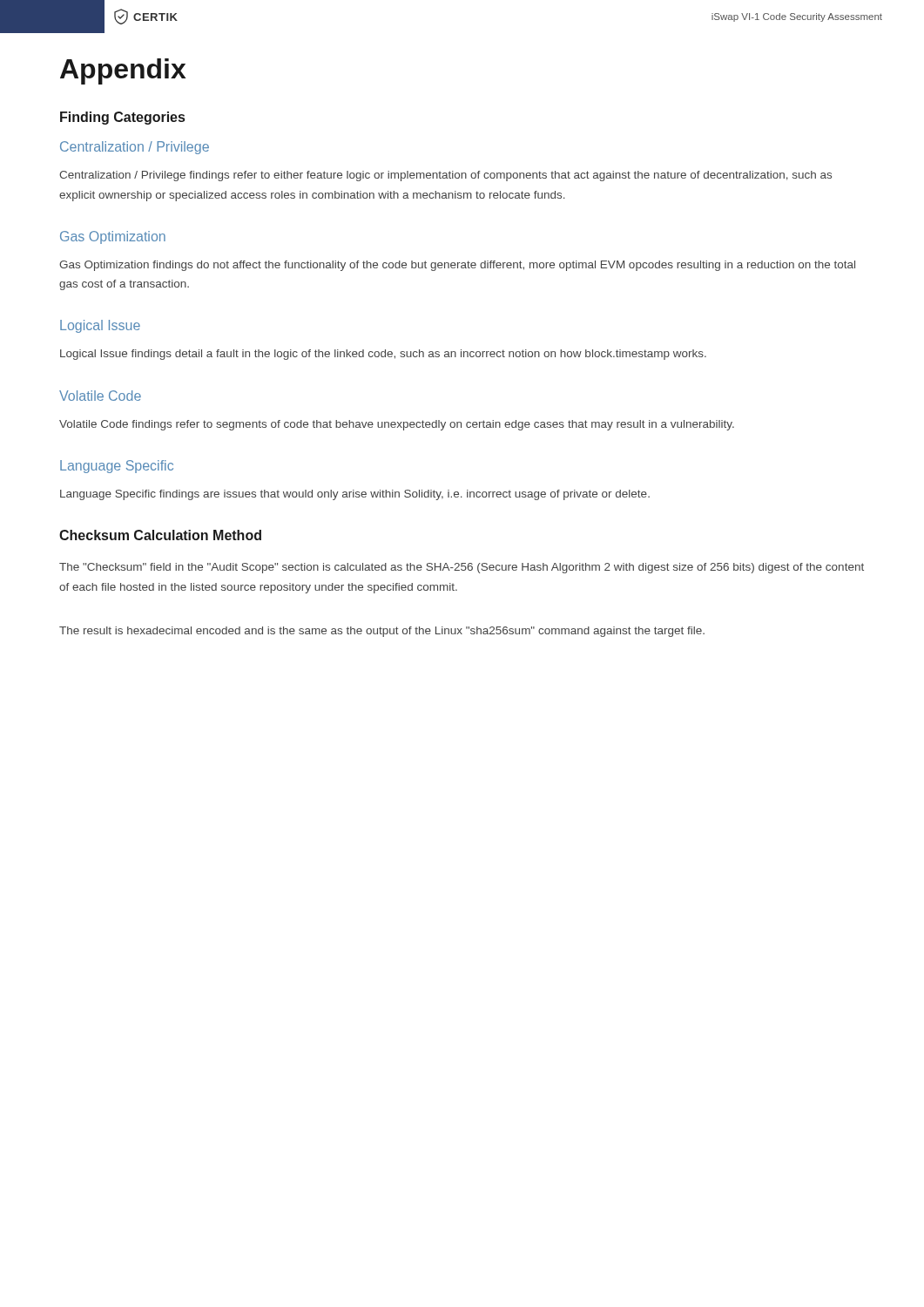Locate the block of text that opens with "The "Checksum" field in the "Audit Scope""
924x1307 pixels.
pyautogui.click(x=462, y=577)
